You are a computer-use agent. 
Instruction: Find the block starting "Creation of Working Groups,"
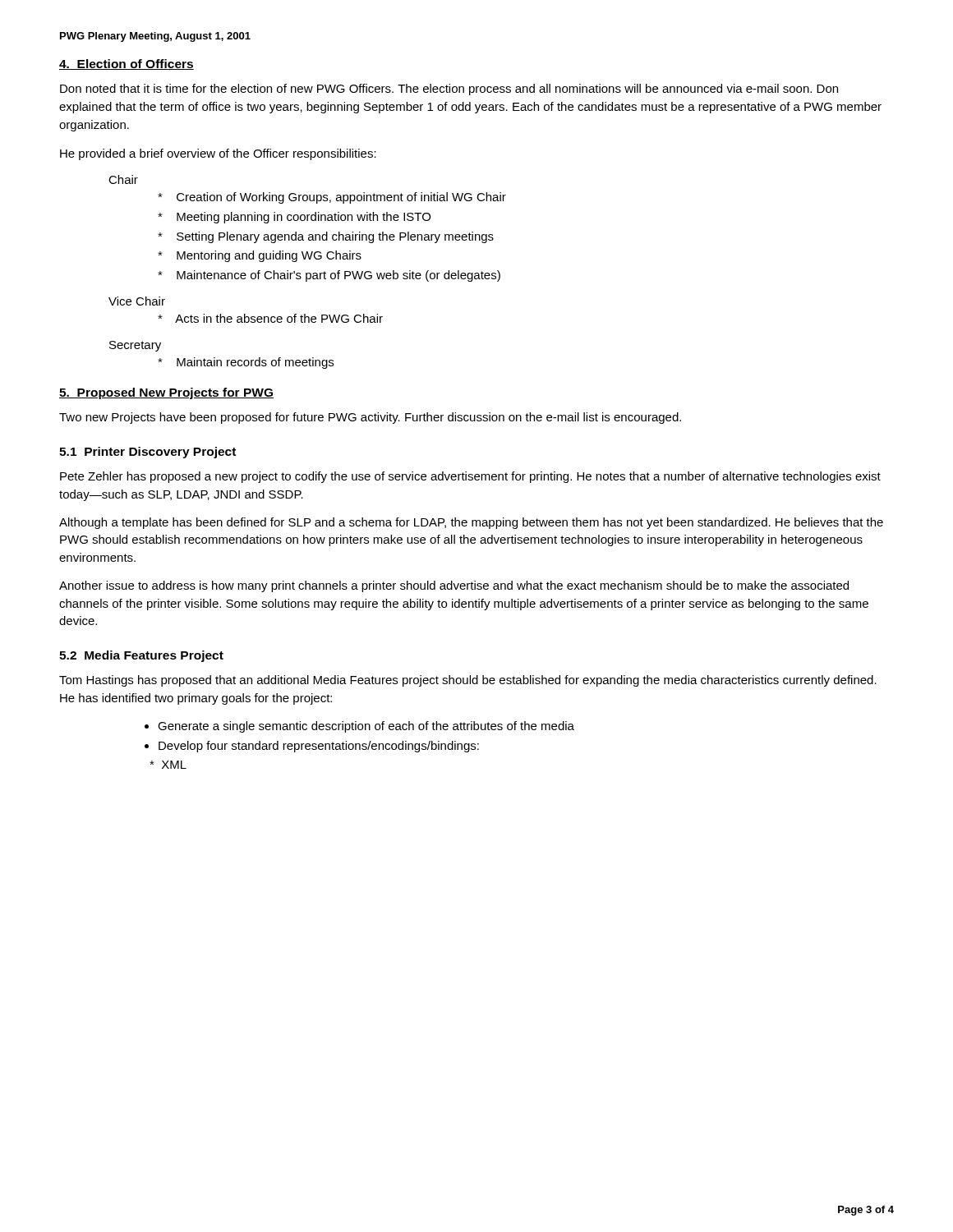click(332, 197)
